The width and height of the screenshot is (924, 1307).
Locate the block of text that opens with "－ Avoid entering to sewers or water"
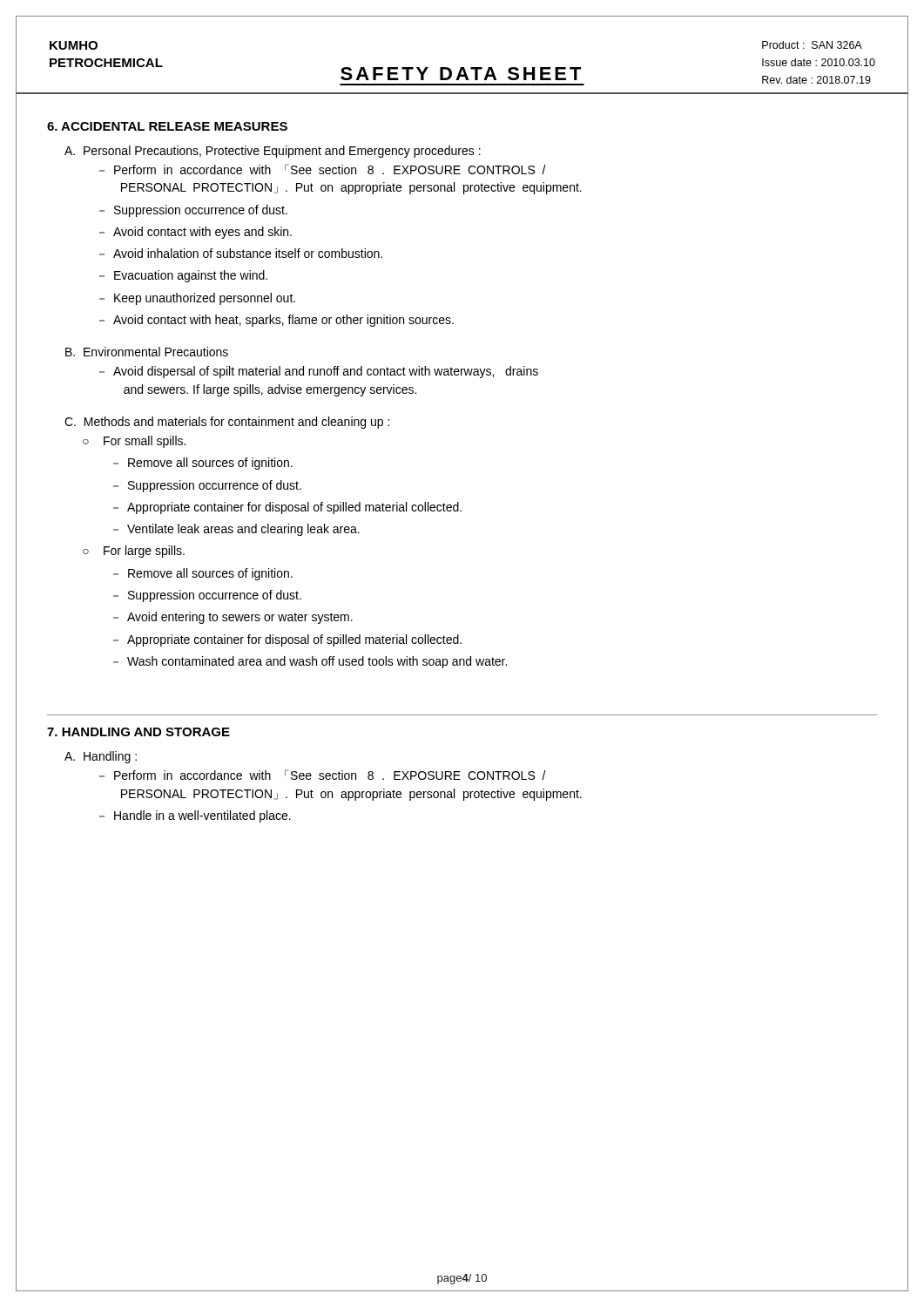pyautogui.click(x=233, y=618)
